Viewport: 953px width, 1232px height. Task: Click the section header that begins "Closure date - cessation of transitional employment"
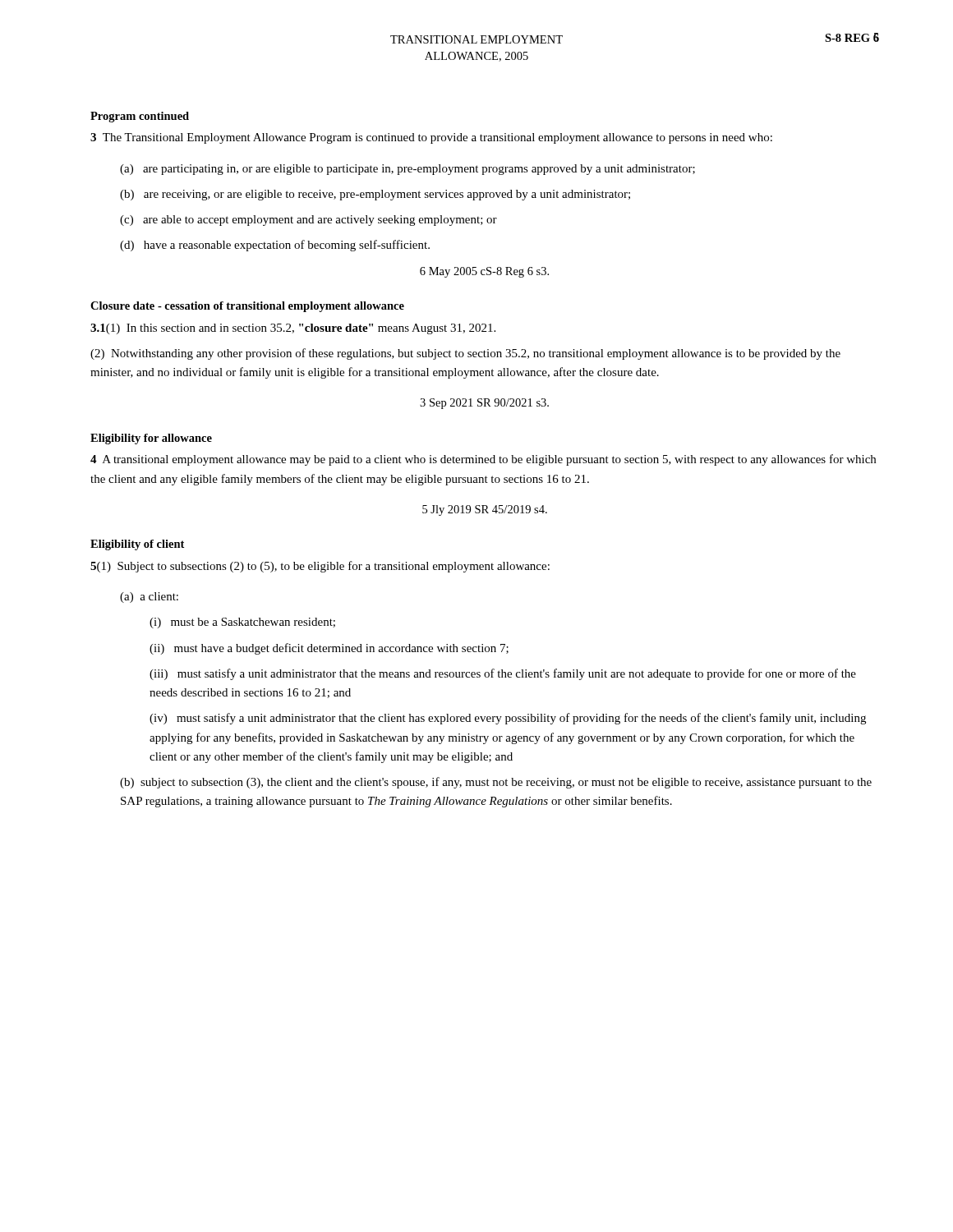click(247, 306)
